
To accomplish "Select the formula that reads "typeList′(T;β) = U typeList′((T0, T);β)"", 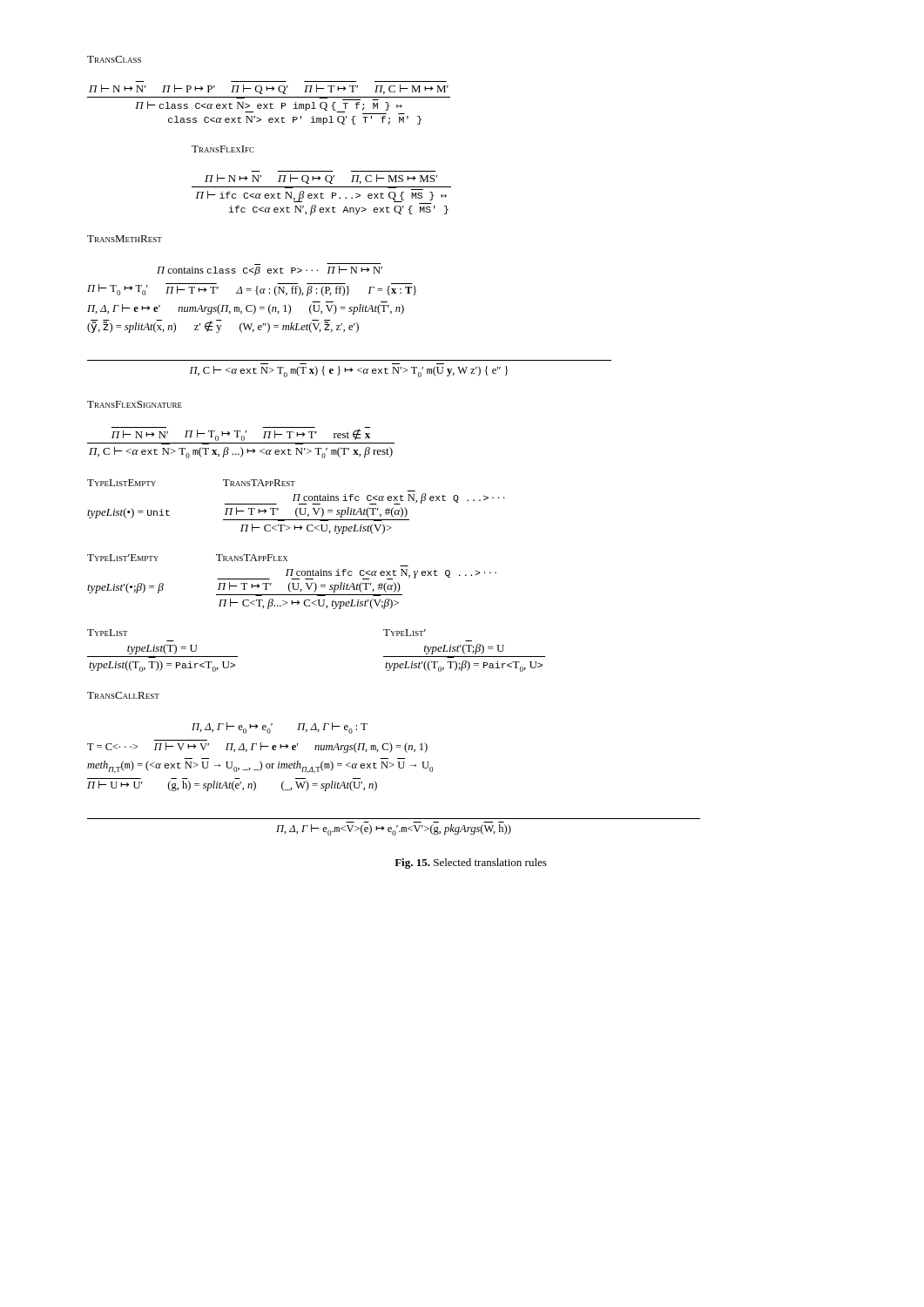I will coord(464,657).
